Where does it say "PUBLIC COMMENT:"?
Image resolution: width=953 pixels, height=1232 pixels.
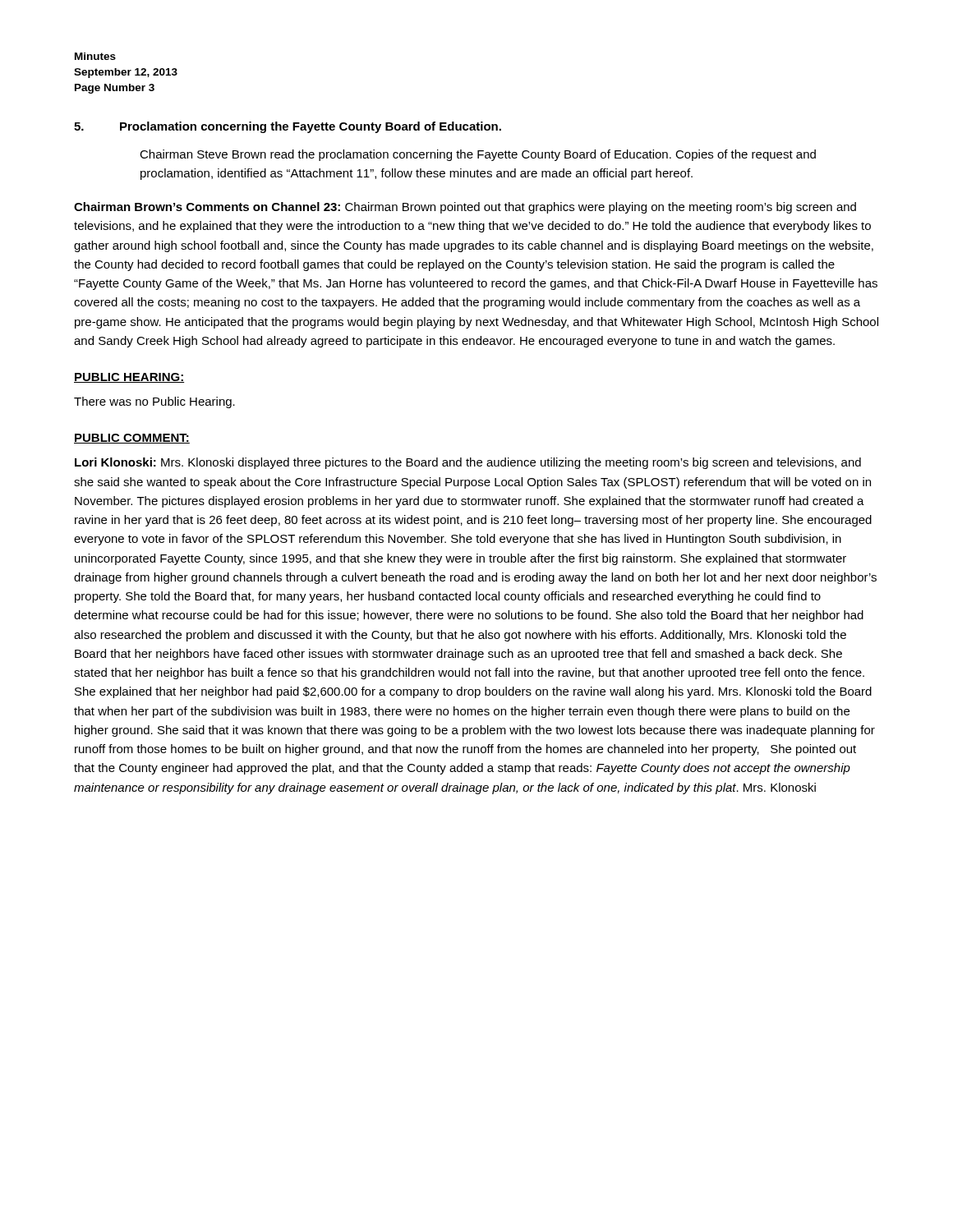click(x=132, y=438)
